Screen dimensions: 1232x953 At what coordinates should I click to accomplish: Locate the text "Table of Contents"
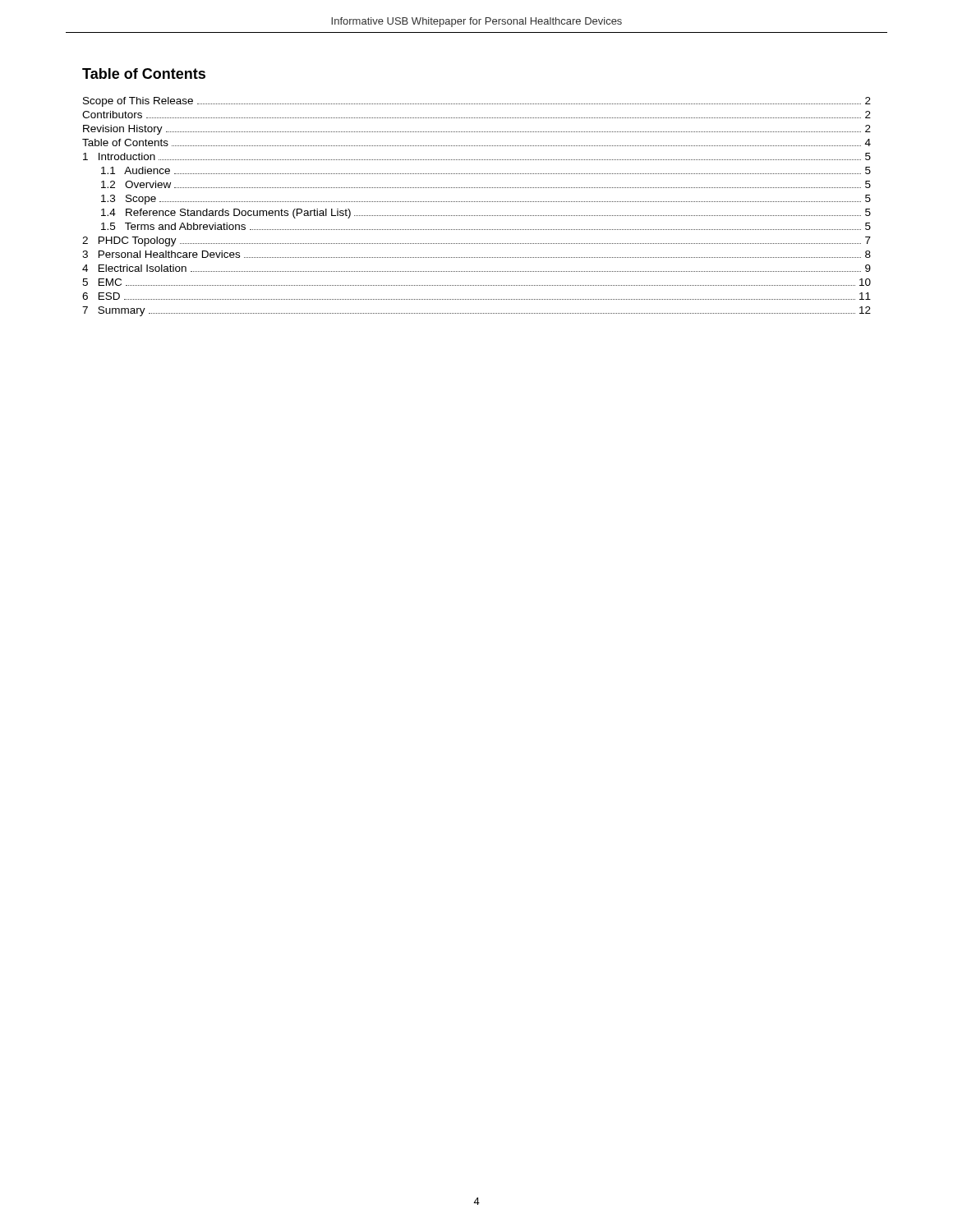tap(144, 74)
